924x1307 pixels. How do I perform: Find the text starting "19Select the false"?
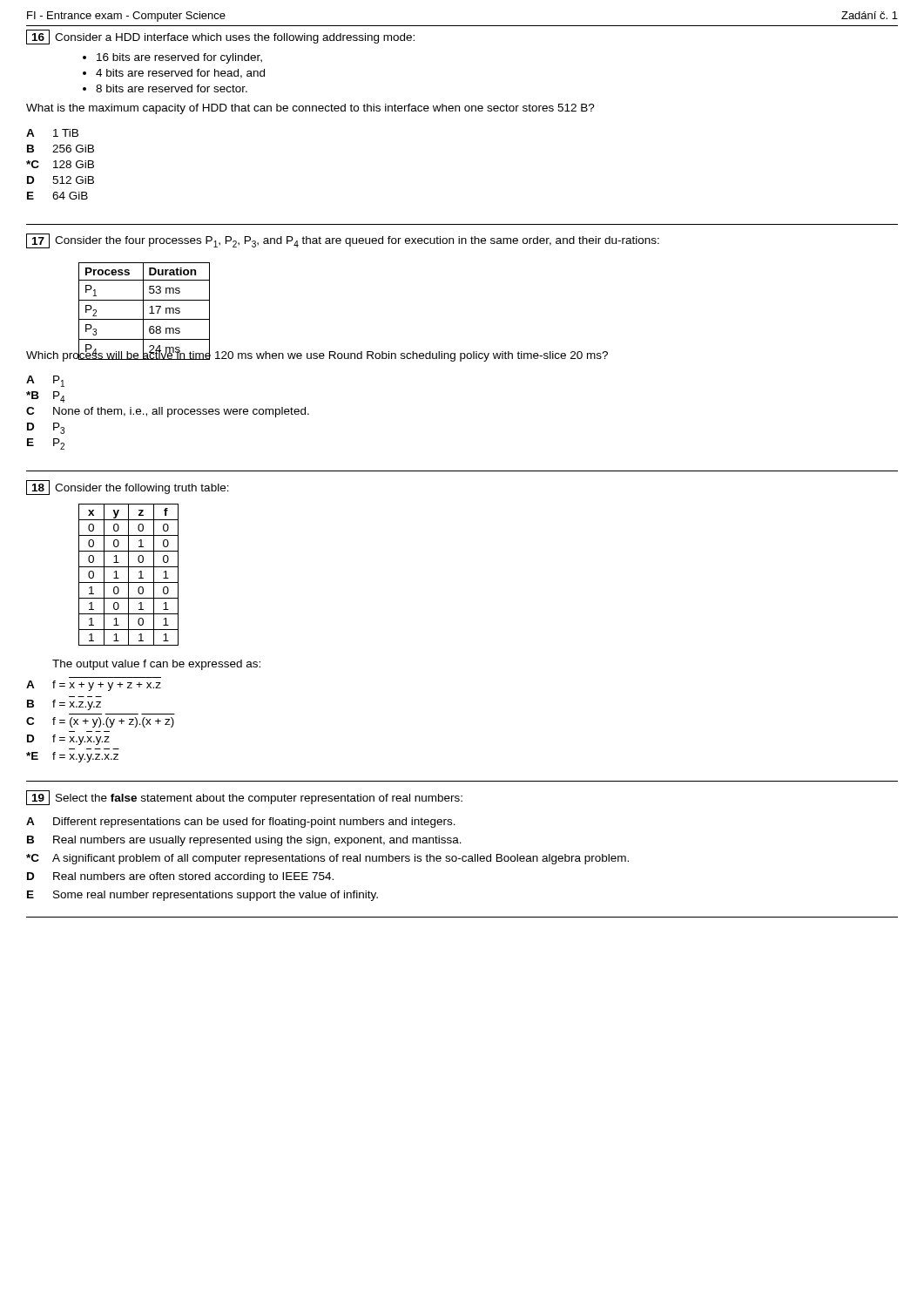coord(245,798)
